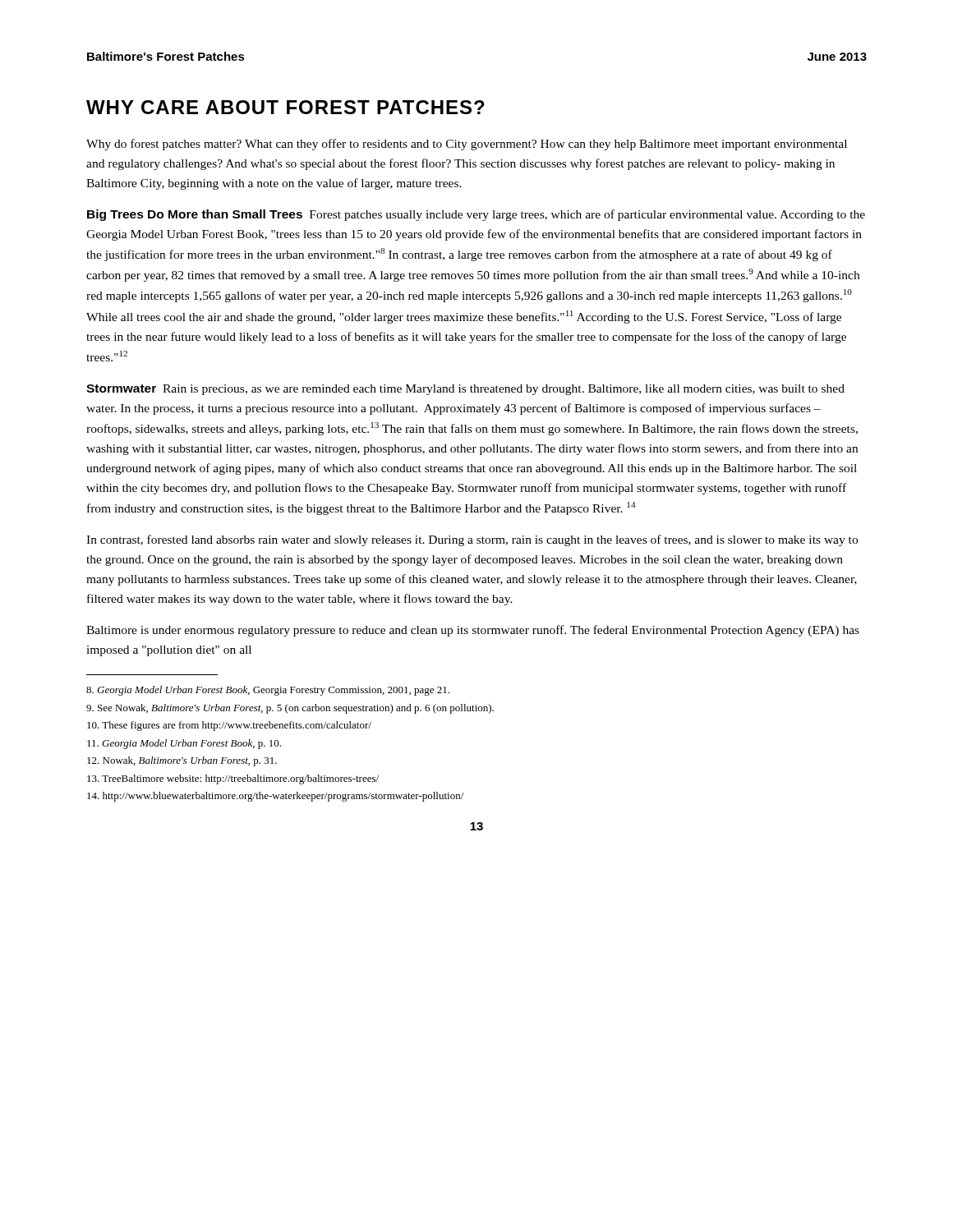The width and height of the screenshot is (953, 1232).
Task: Click the passage that begins "Baltimore is under enormous regulatory pressure"
Action: [x=473, y=640]
